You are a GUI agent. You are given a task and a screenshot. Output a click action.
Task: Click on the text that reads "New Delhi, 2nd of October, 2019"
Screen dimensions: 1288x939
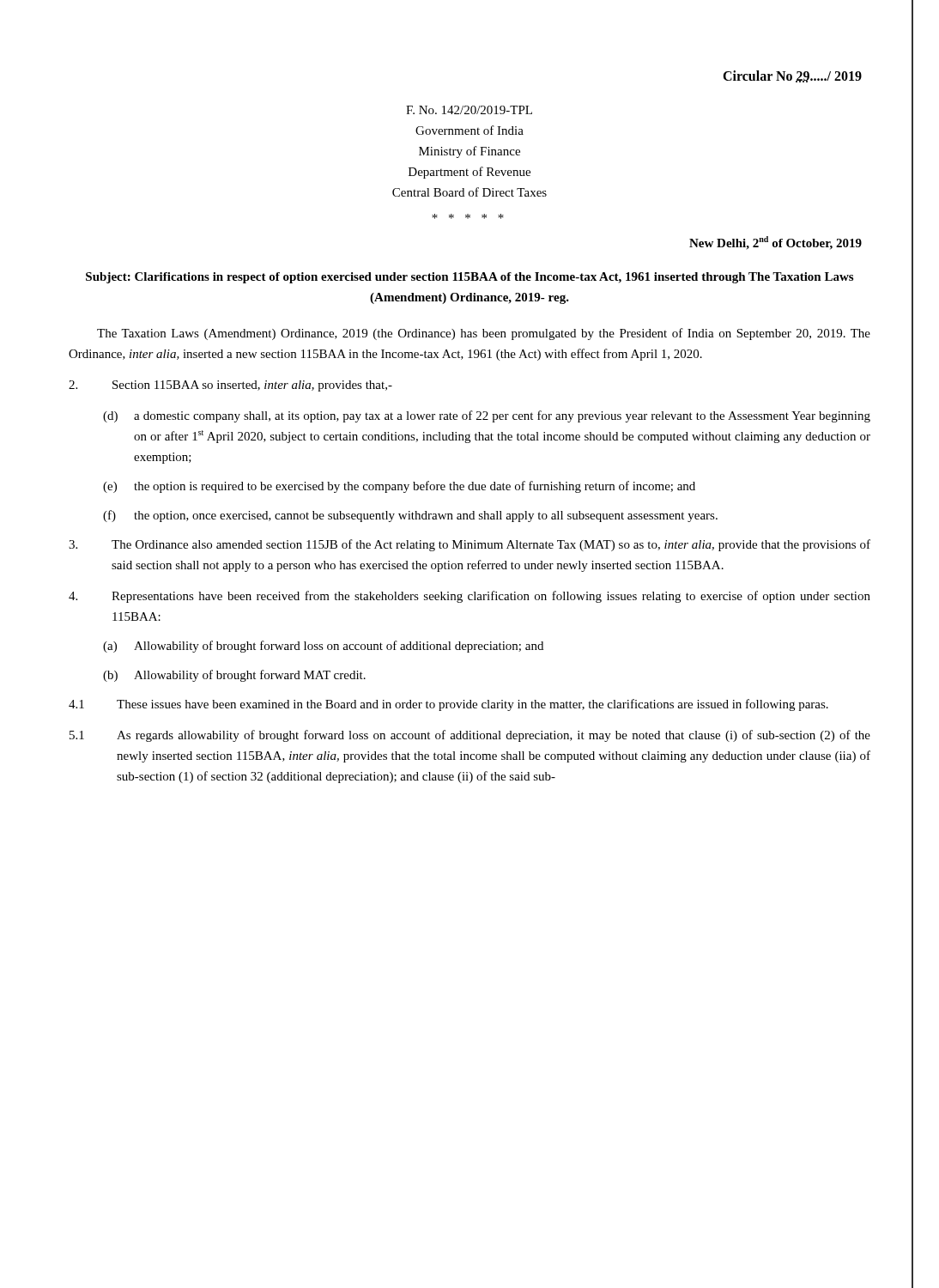click(775, 242)
